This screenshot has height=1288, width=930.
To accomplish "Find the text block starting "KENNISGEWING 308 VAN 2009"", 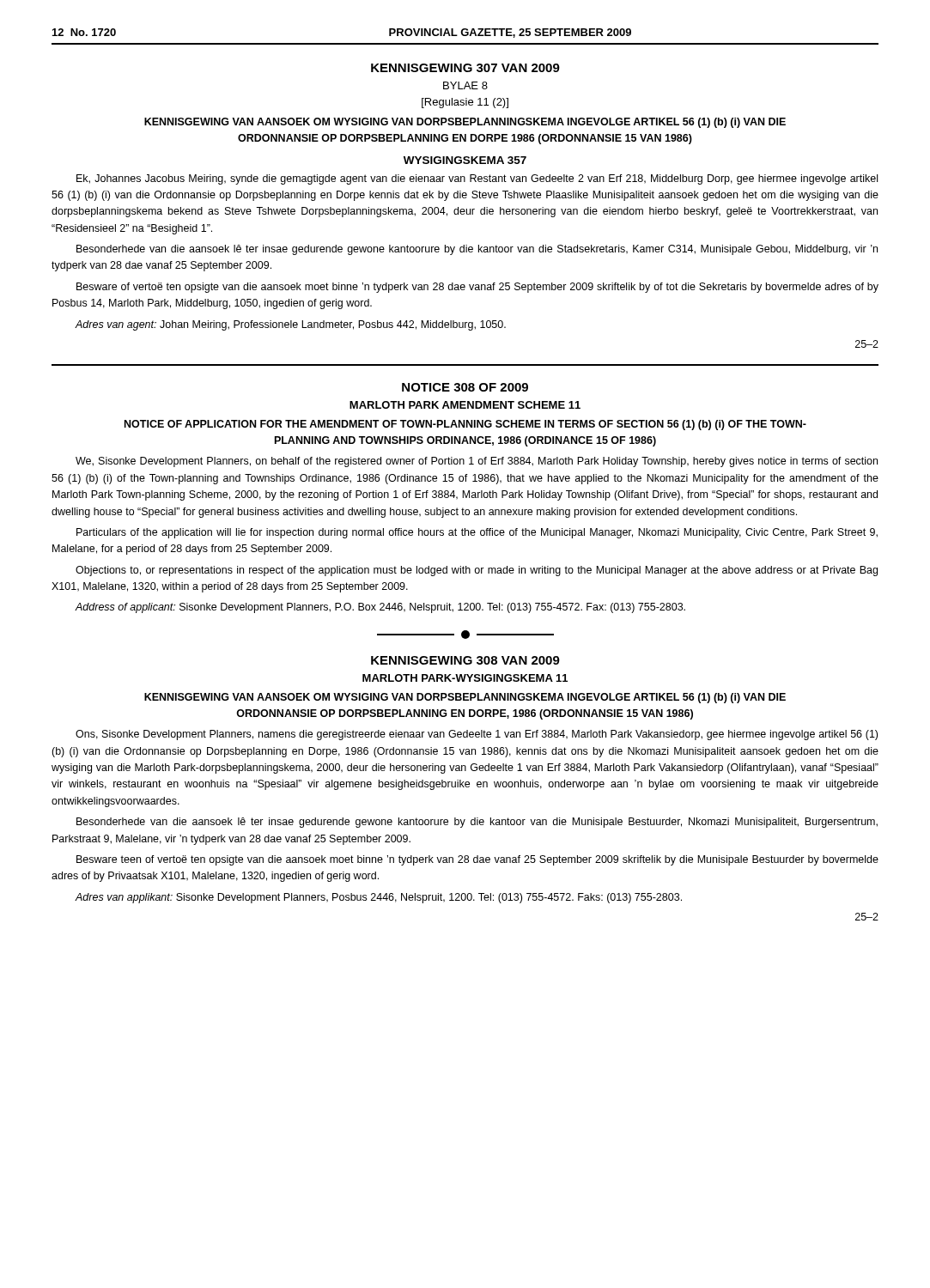I will pyautogui.click(x=465, y=660).
